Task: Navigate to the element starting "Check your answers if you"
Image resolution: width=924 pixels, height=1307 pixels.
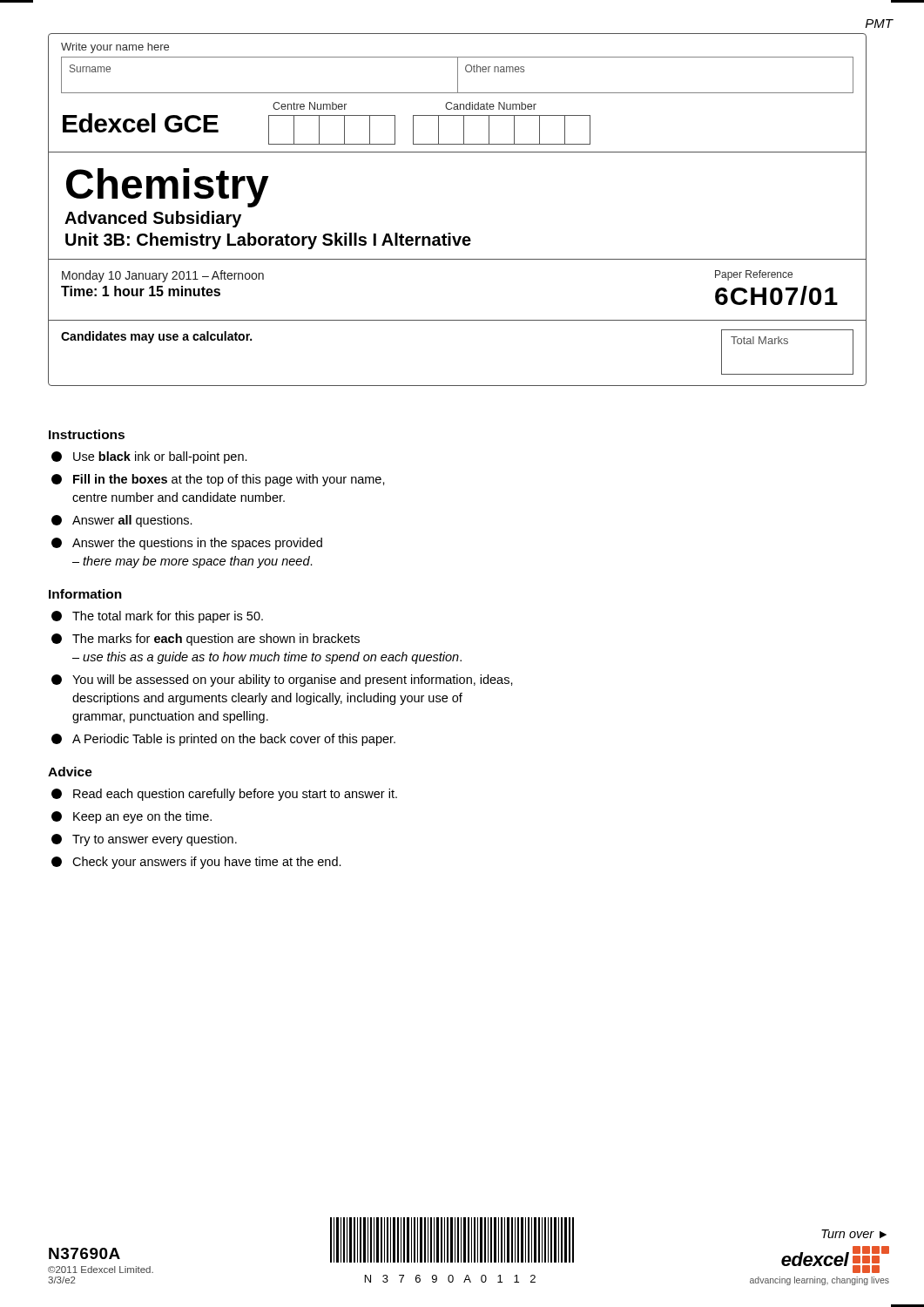Action: [196, 863]
